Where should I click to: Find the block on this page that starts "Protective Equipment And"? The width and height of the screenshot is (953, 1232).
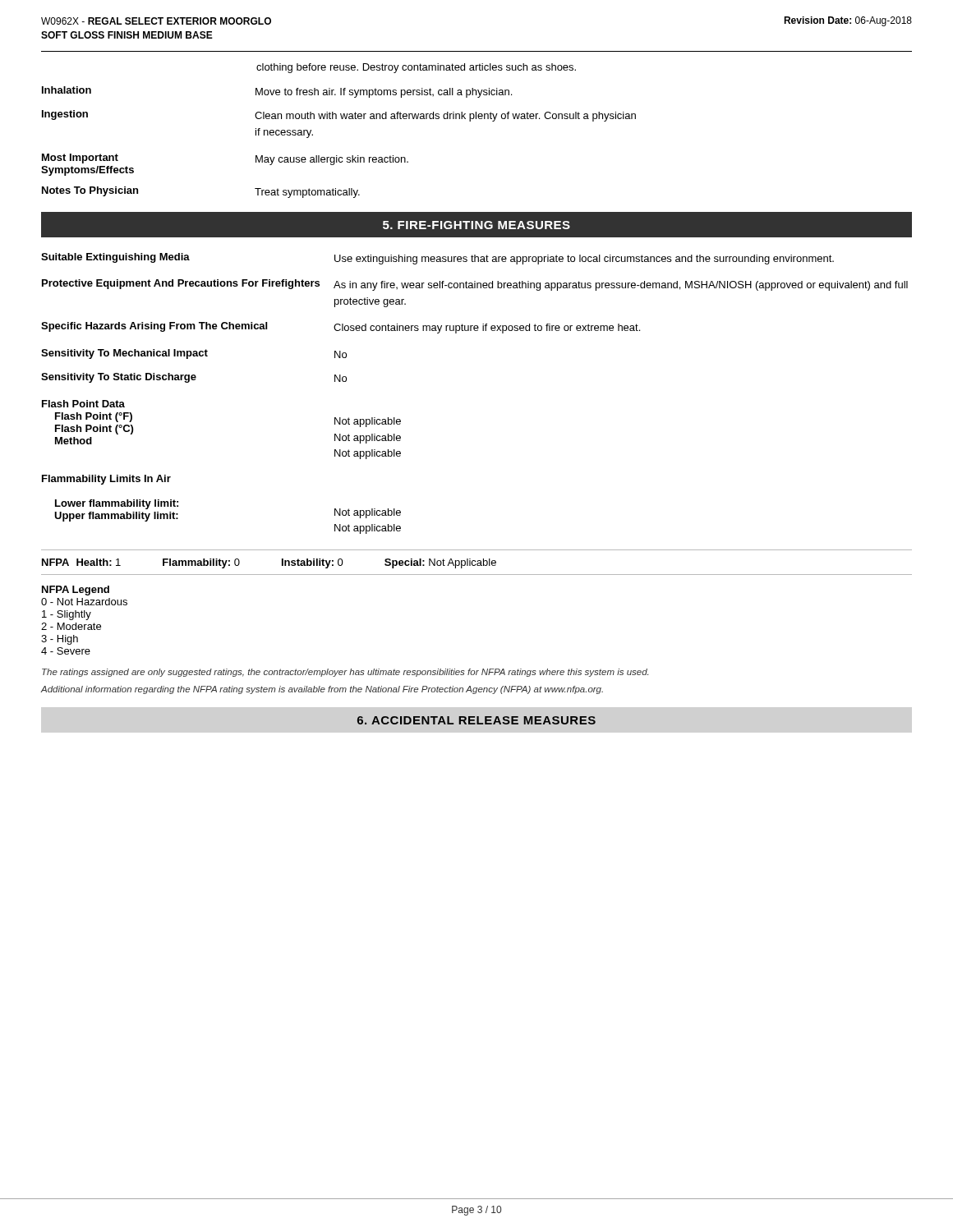point(476,293)
